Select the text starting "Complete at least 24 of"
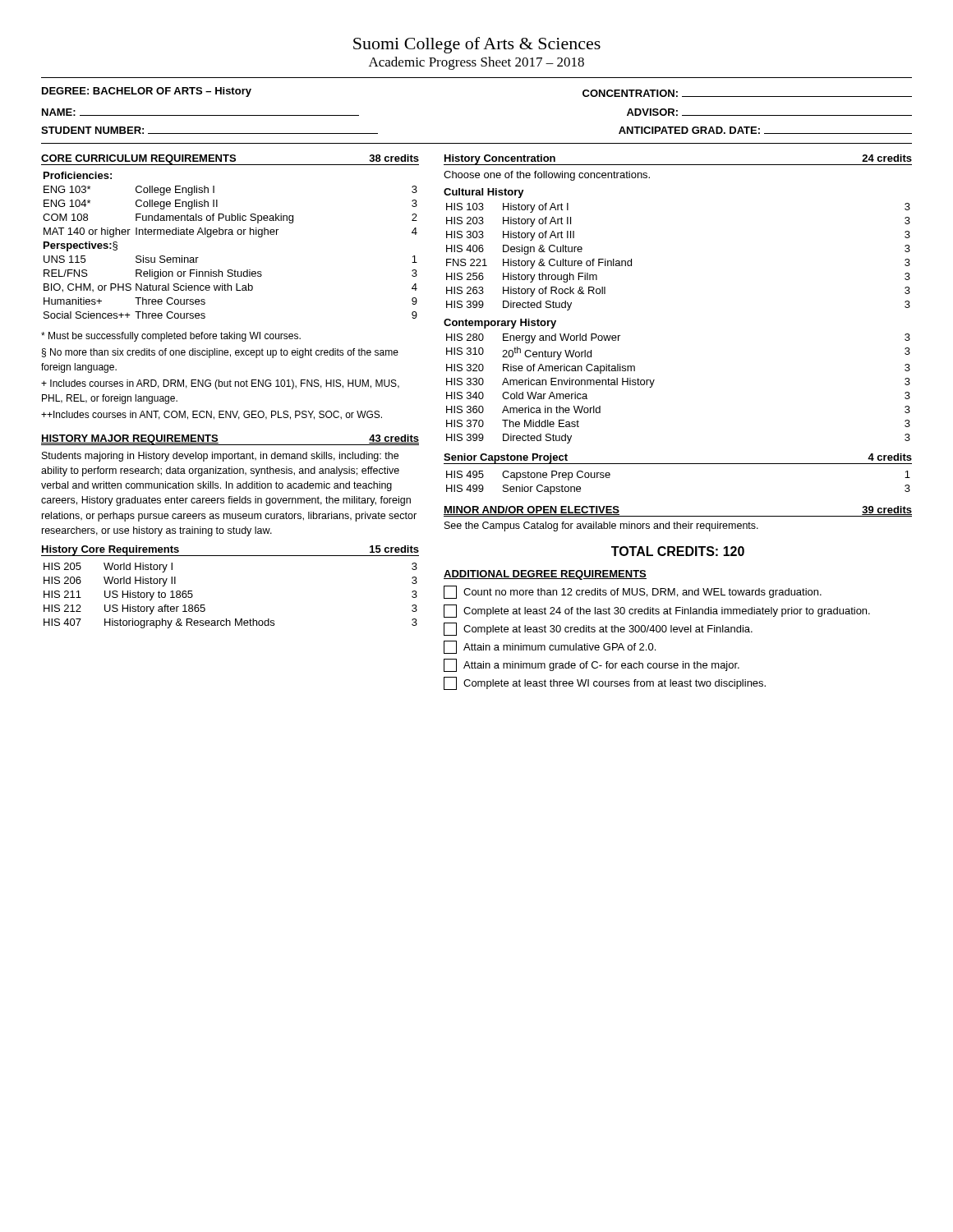Image resolution: width=953 pixels, height=1232 pixels. point(657,611)
